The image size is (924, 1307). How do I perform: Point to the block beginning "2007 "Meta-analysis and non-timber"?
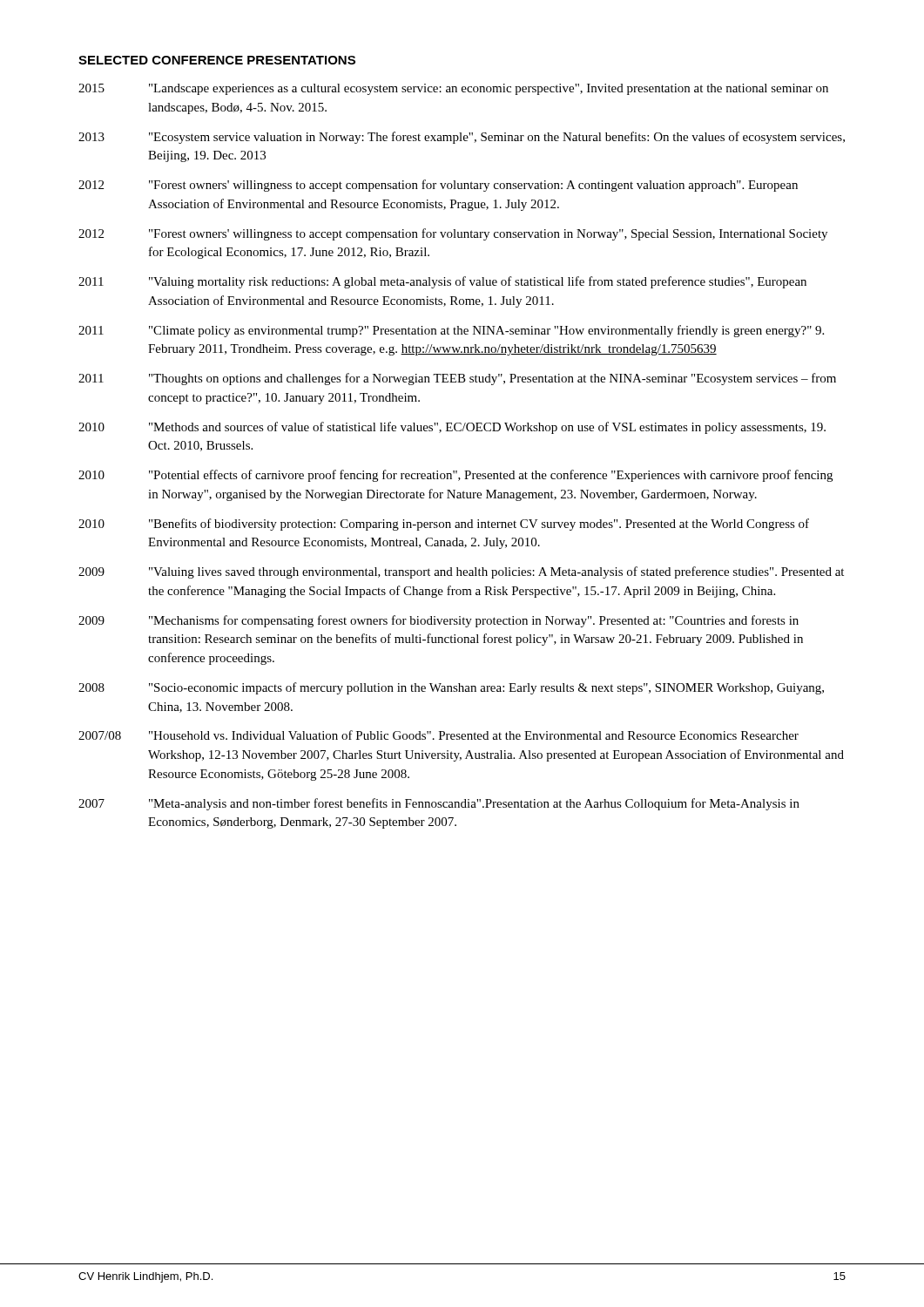tap(462, 813)
